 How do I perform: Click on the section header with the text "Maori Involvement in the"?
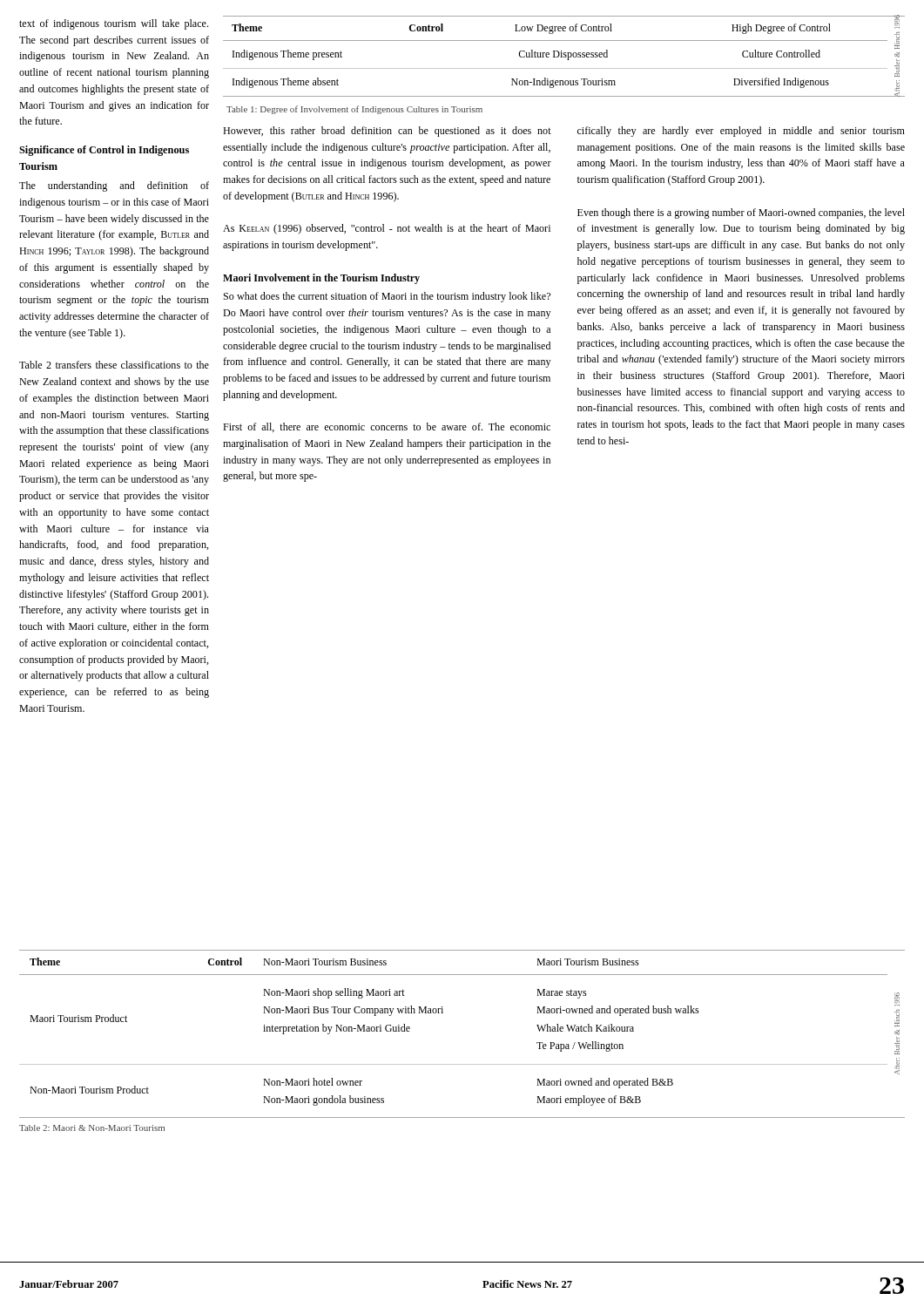321,278
